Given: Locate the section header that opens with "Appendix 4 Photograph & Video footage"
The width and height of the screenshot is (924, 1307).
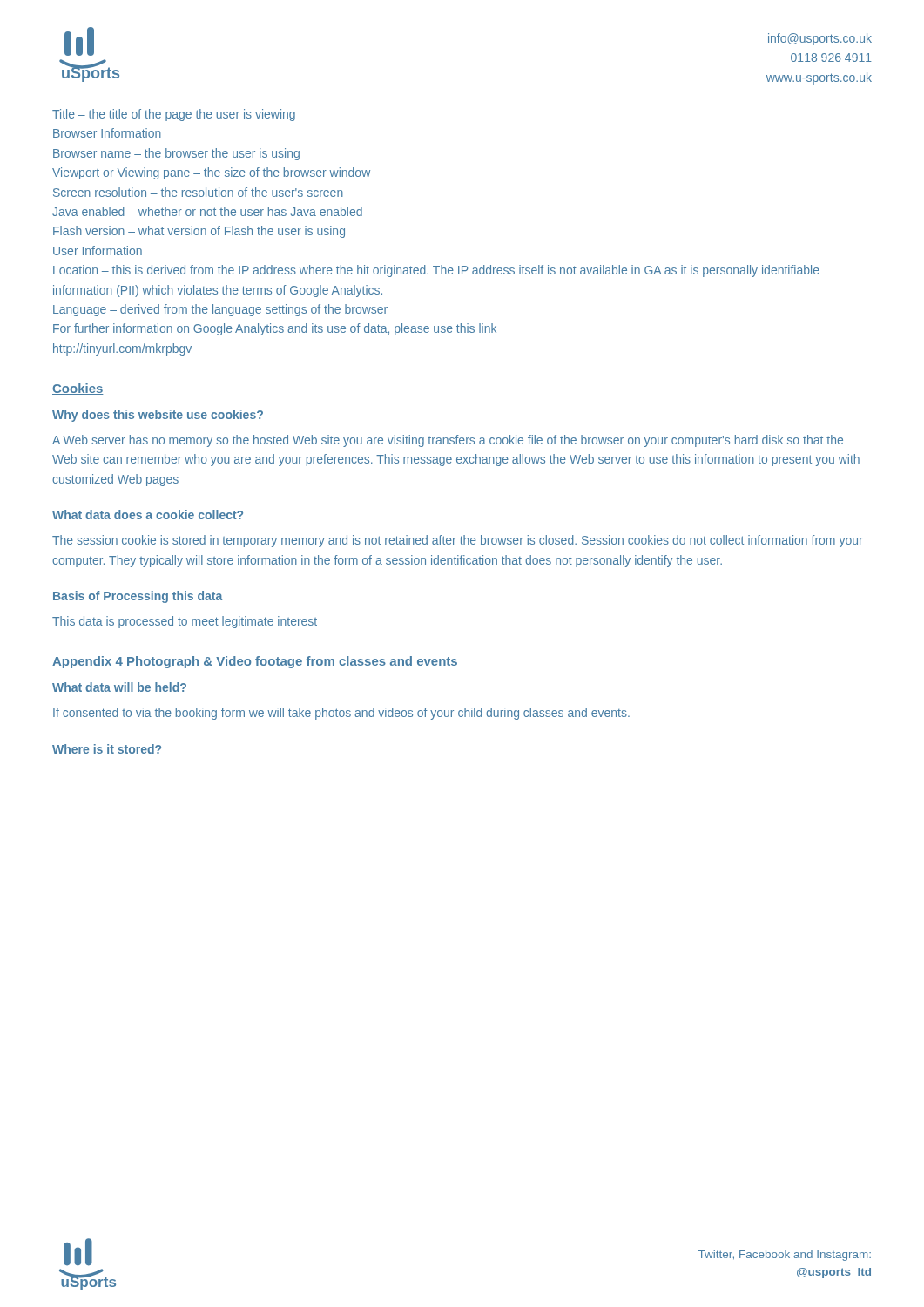Looking at the screenshot, I should (x=255, y=661).
